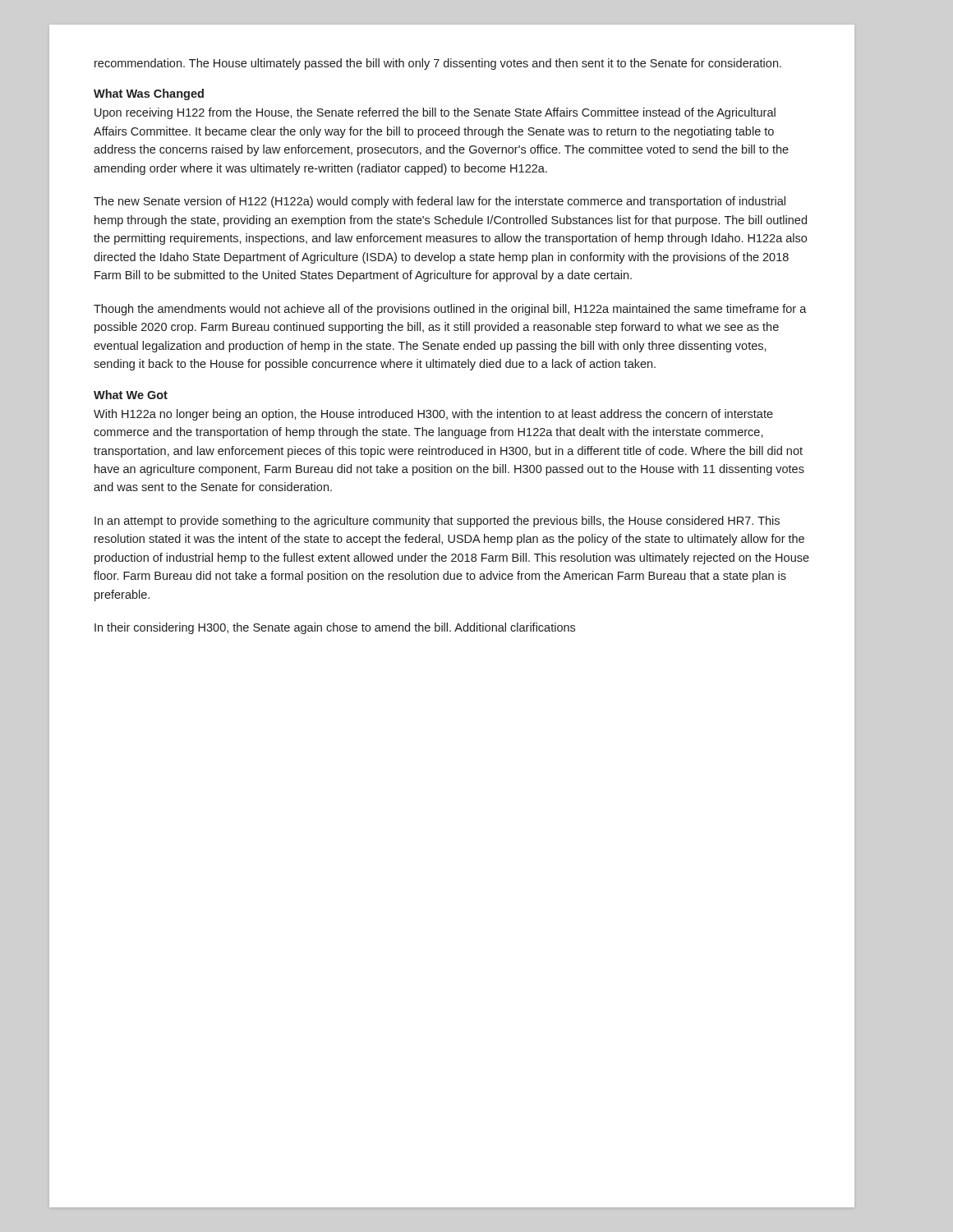The image size is (953, 1232).
Task: Point to "What We Got"
Action: click(131, 395)
